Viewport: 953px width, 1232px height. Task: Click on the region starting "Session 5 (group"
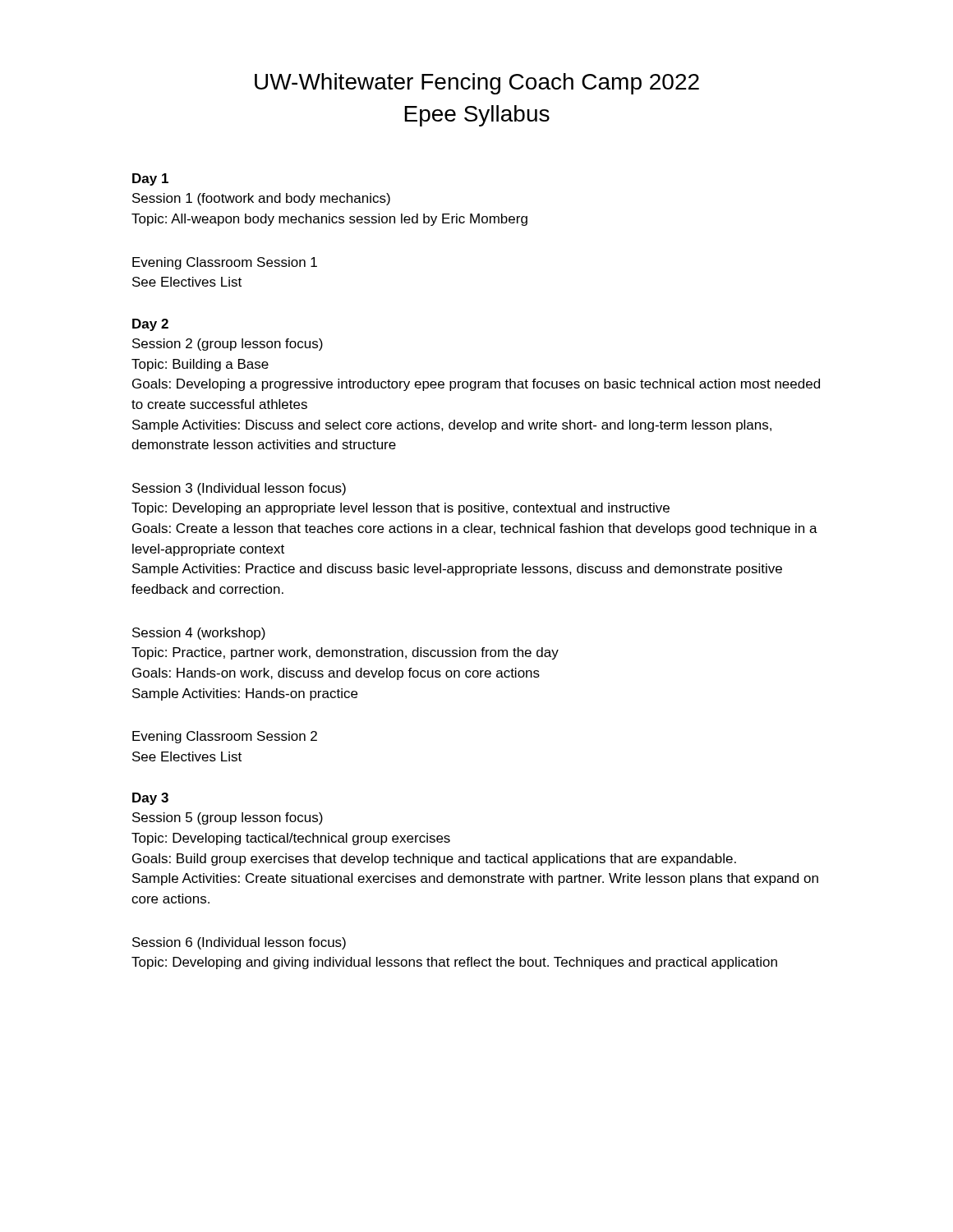(x=476, y=859)
